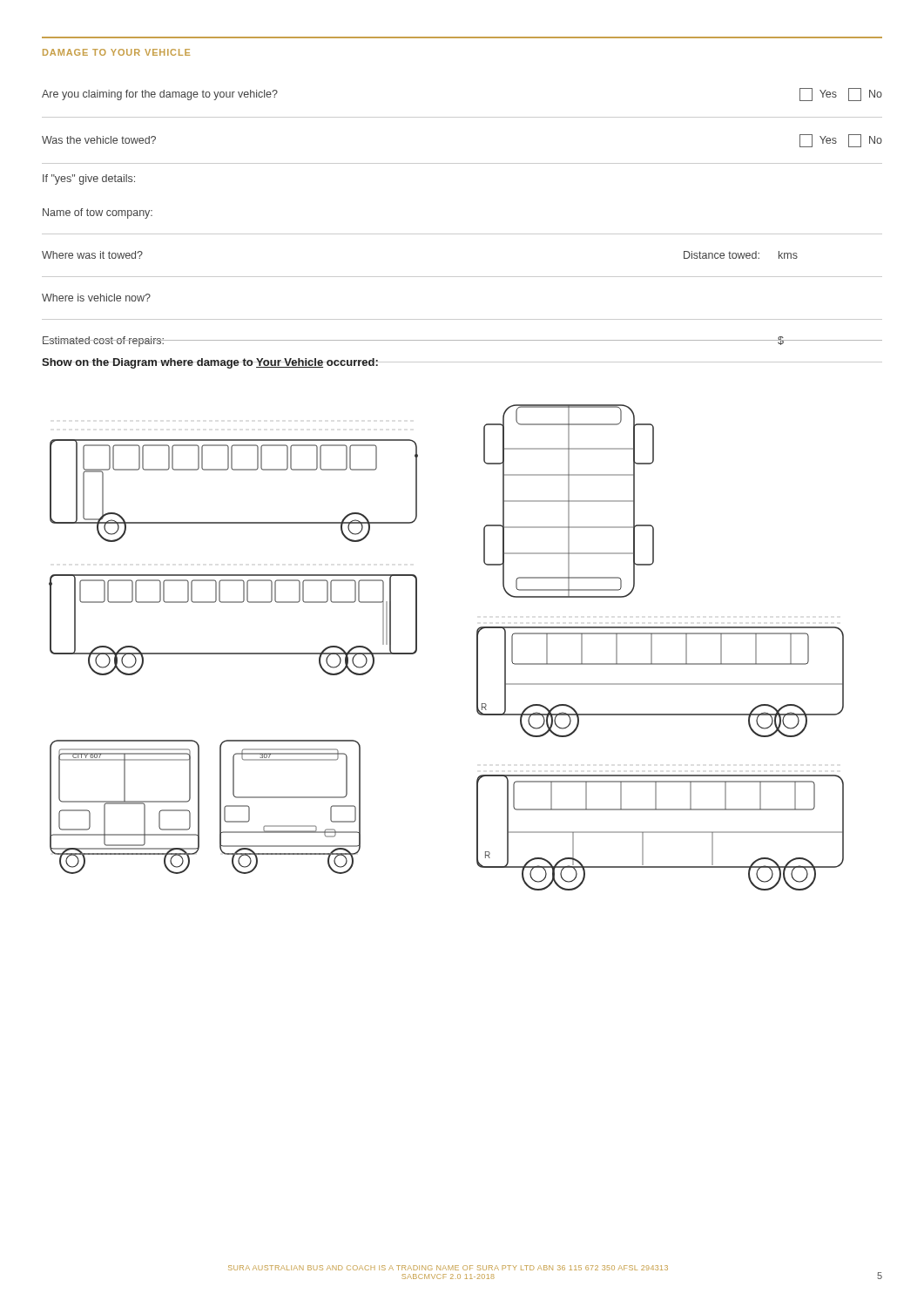Locate the block of text that opens with "Where was it towed?"

click(x=93, y=255)
